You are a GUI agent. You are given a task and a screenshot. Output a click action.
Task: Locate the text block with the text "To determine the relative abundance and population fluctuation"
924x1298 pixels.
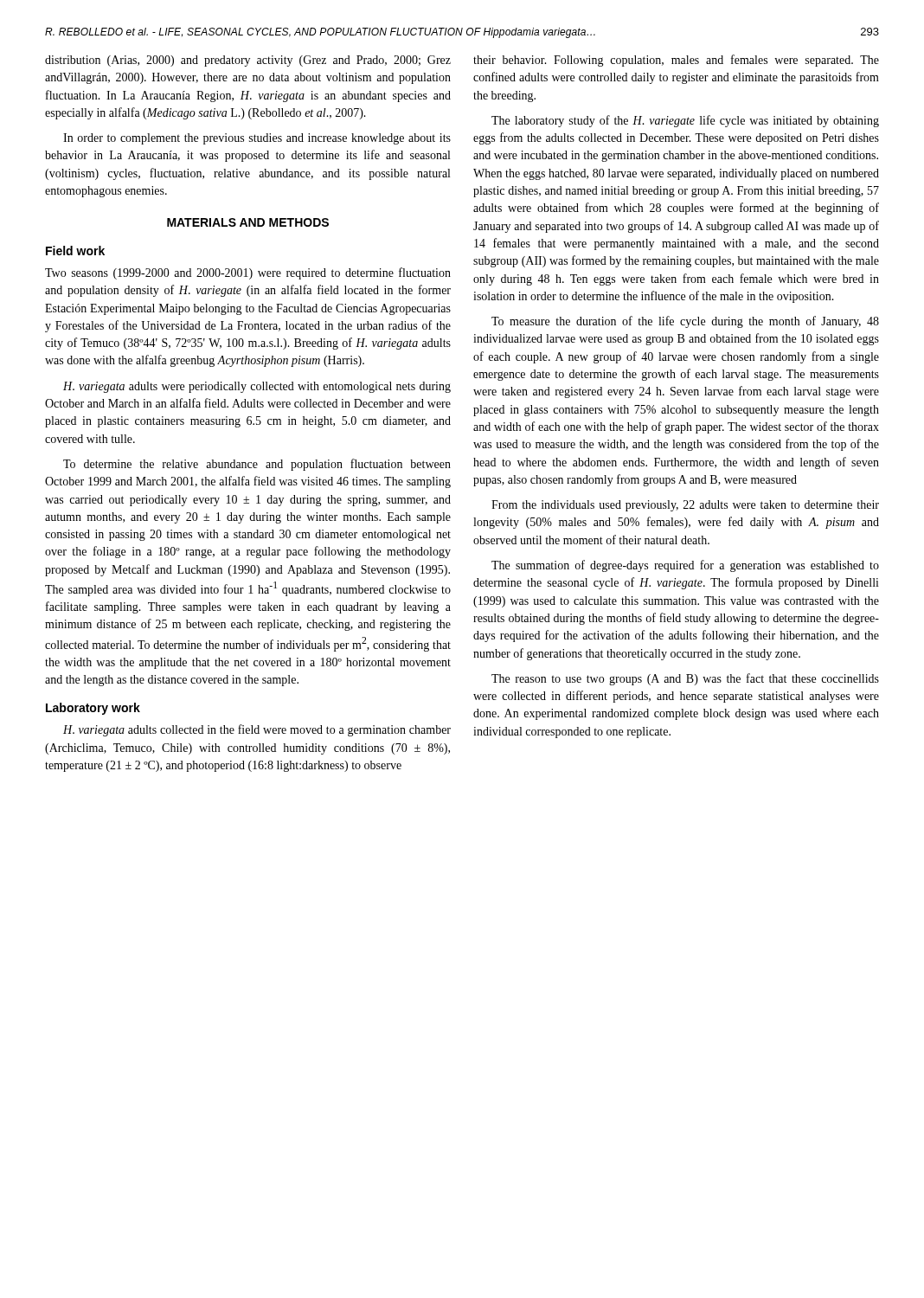(x=248, y=572)
